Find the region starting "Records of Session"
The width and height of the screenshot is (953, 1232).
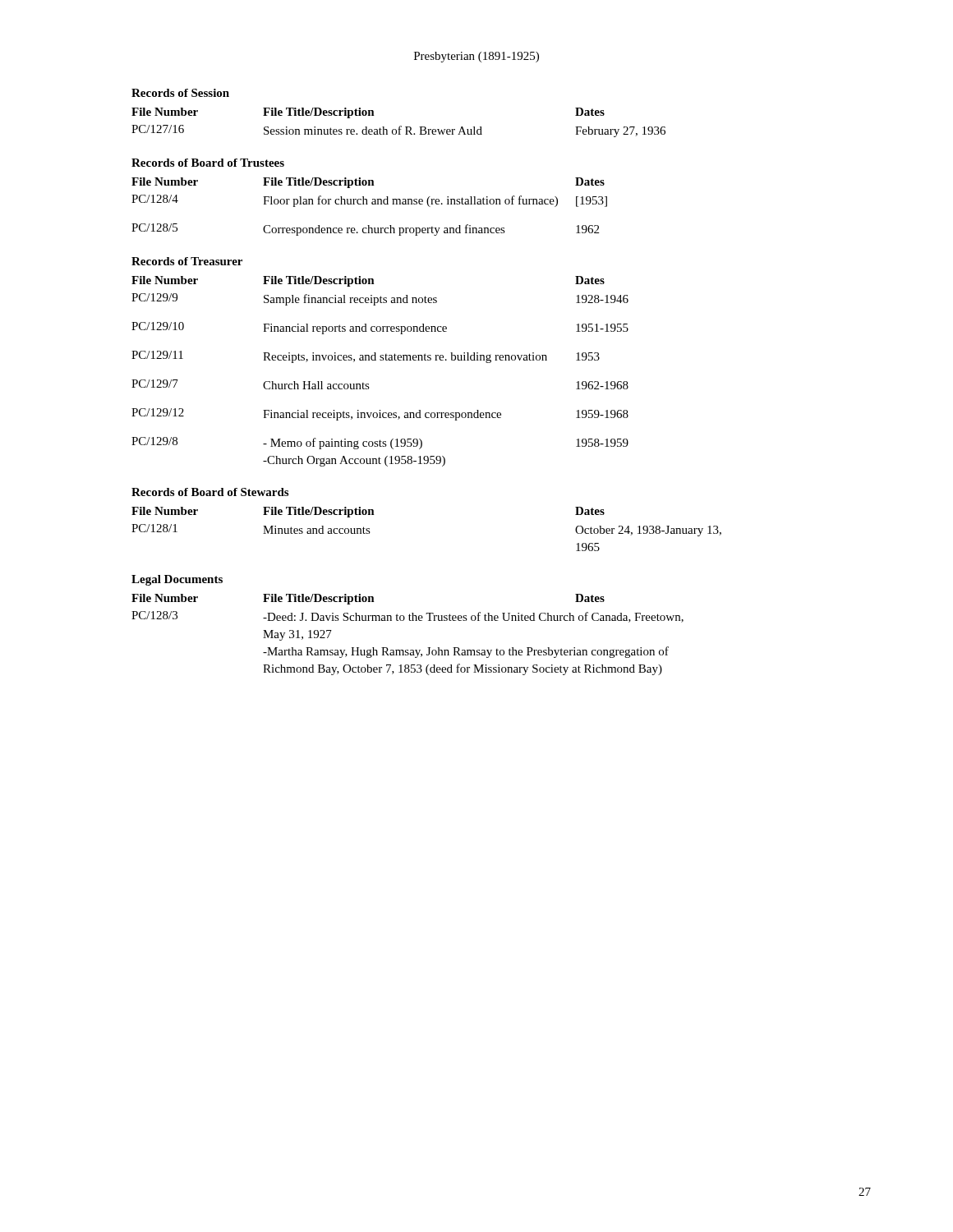(180, 93)
